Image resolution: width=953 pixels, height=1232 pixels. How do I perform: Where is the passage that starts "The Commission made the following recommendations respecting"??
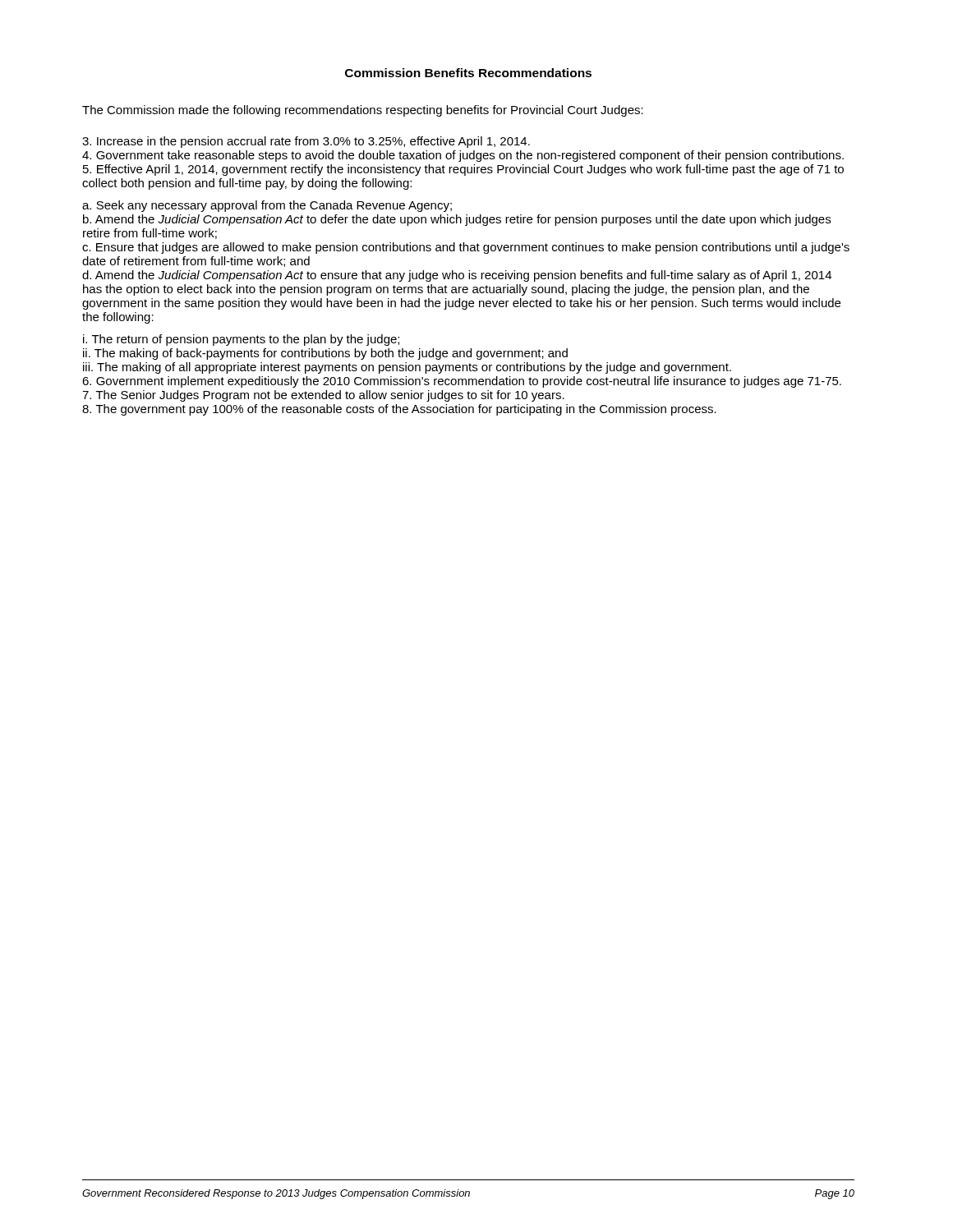tap(363, 110)
